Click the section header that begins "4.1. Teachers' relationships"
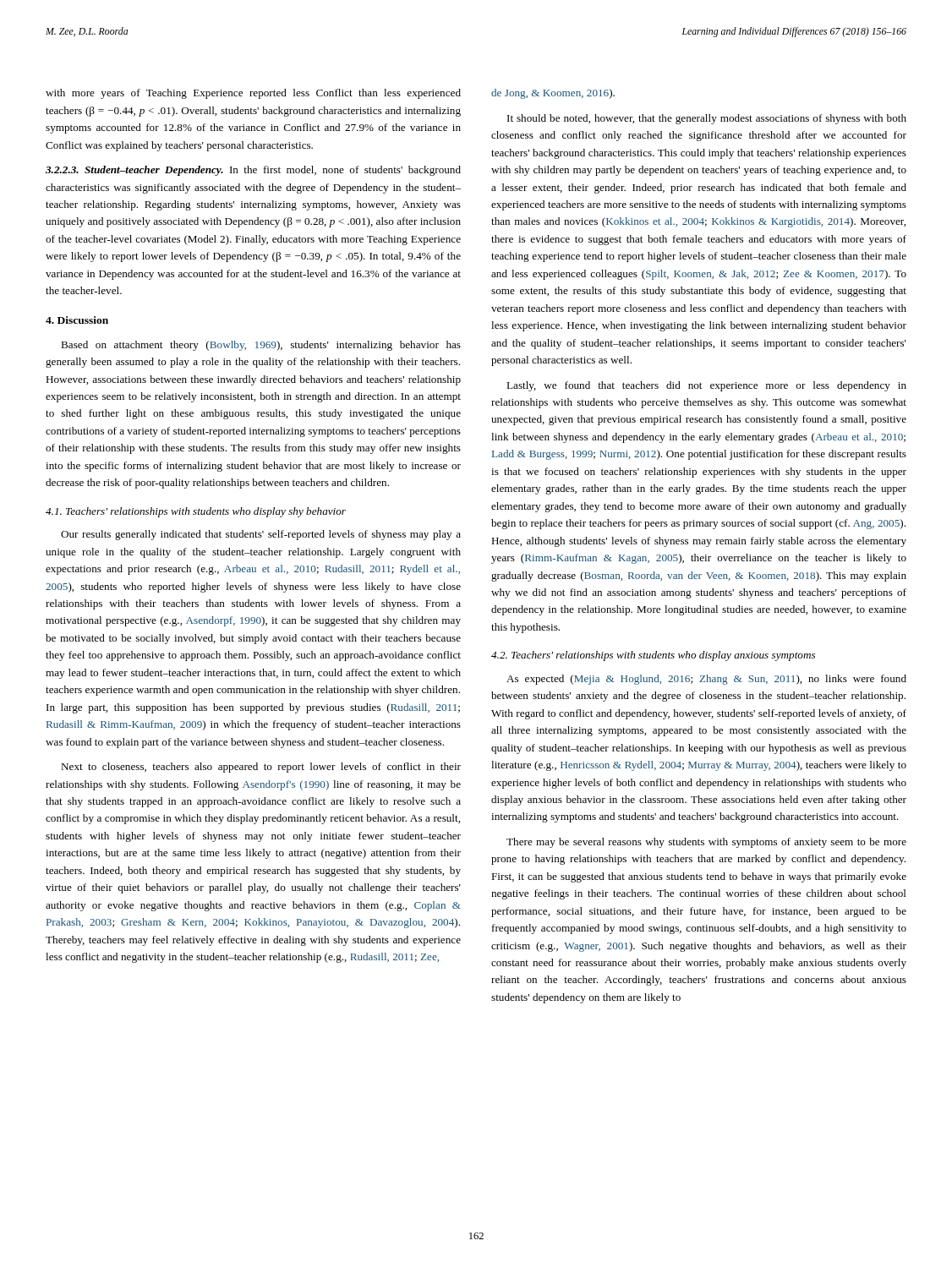The image size is (952, 1268). click(196, 511)
